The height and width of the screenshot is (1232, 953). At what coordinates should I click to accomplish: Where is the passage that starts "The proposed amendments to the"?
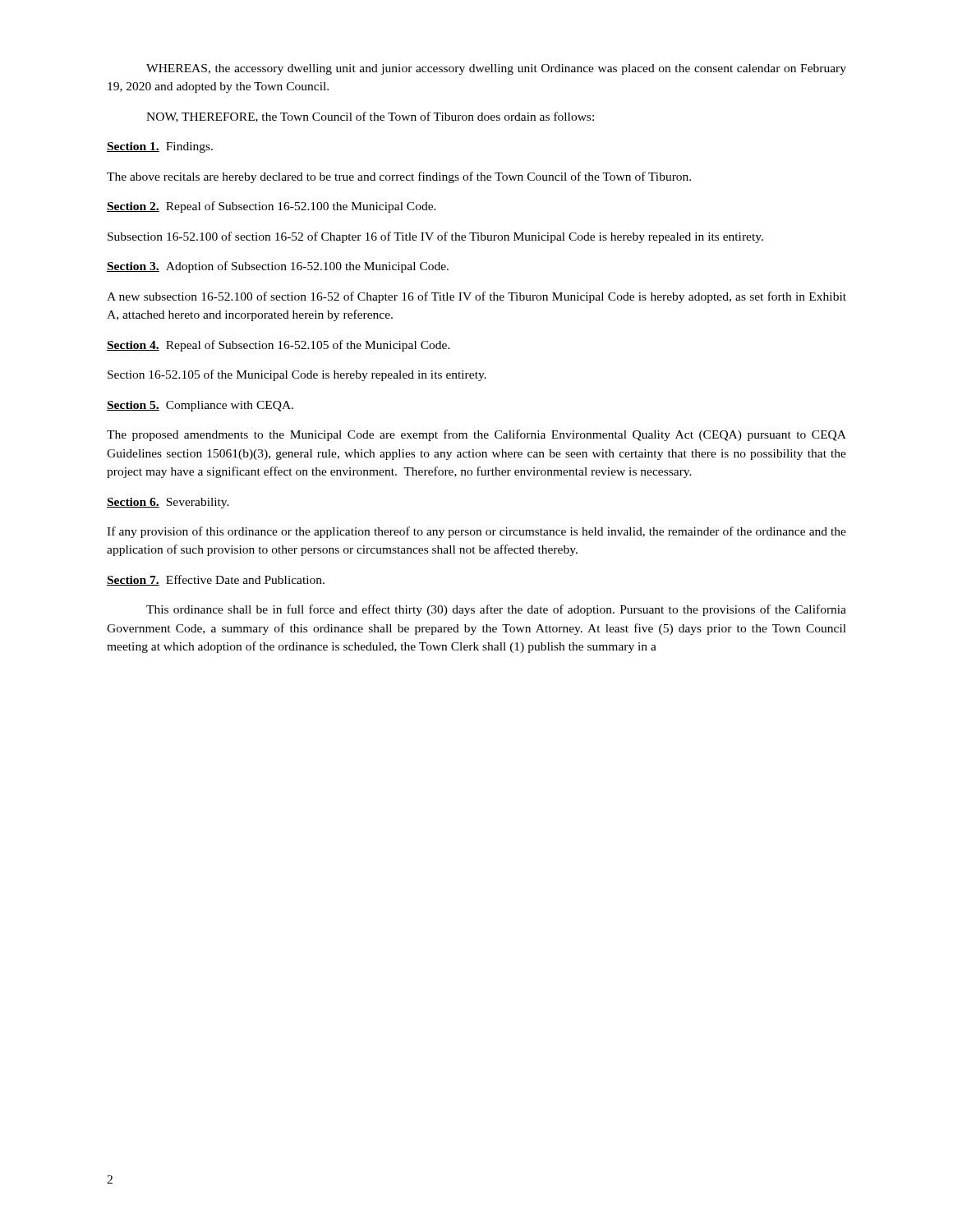coord(476,453)
